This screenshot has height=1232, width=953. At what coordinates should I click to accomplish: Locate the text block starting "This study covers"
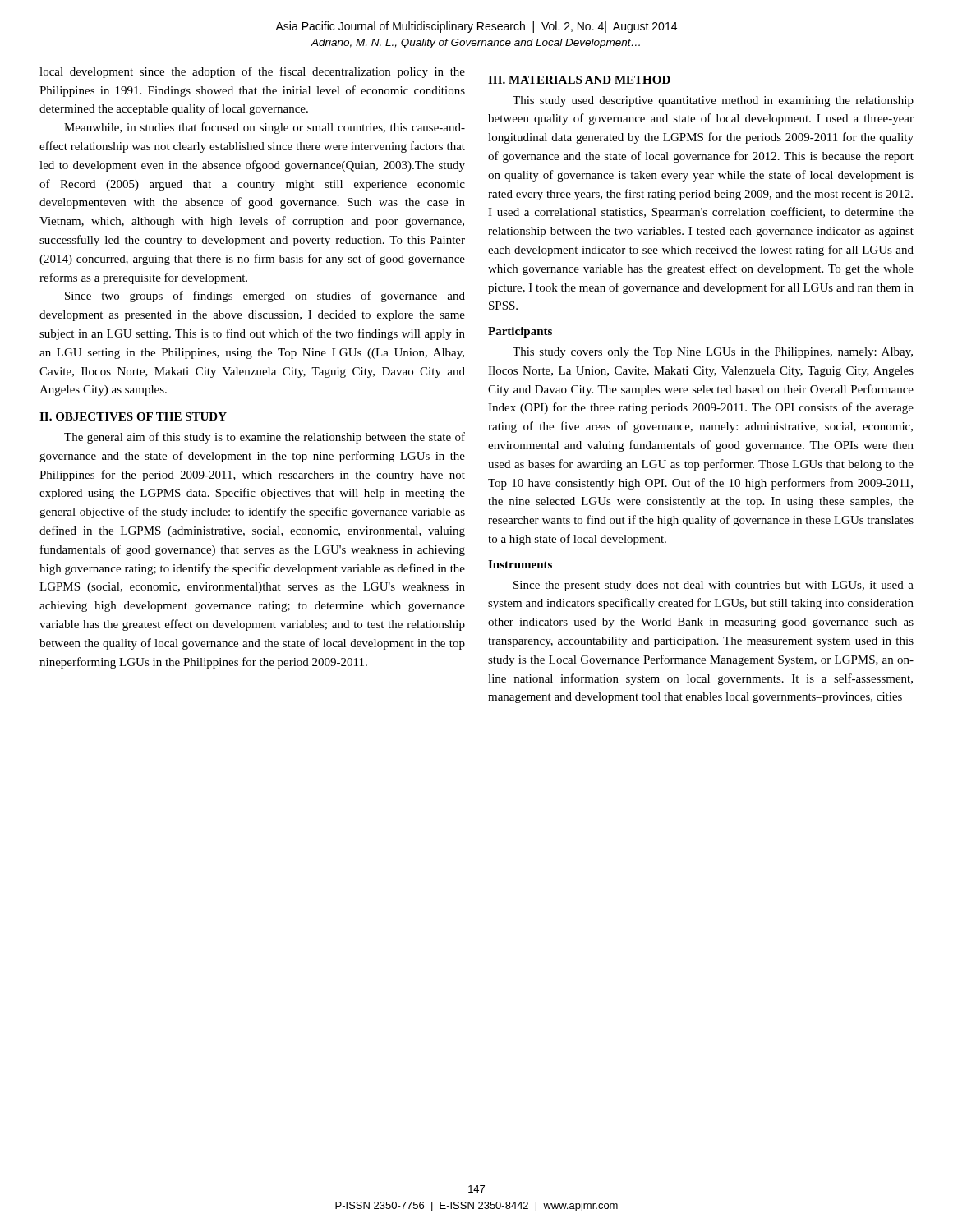pos(701,445)
